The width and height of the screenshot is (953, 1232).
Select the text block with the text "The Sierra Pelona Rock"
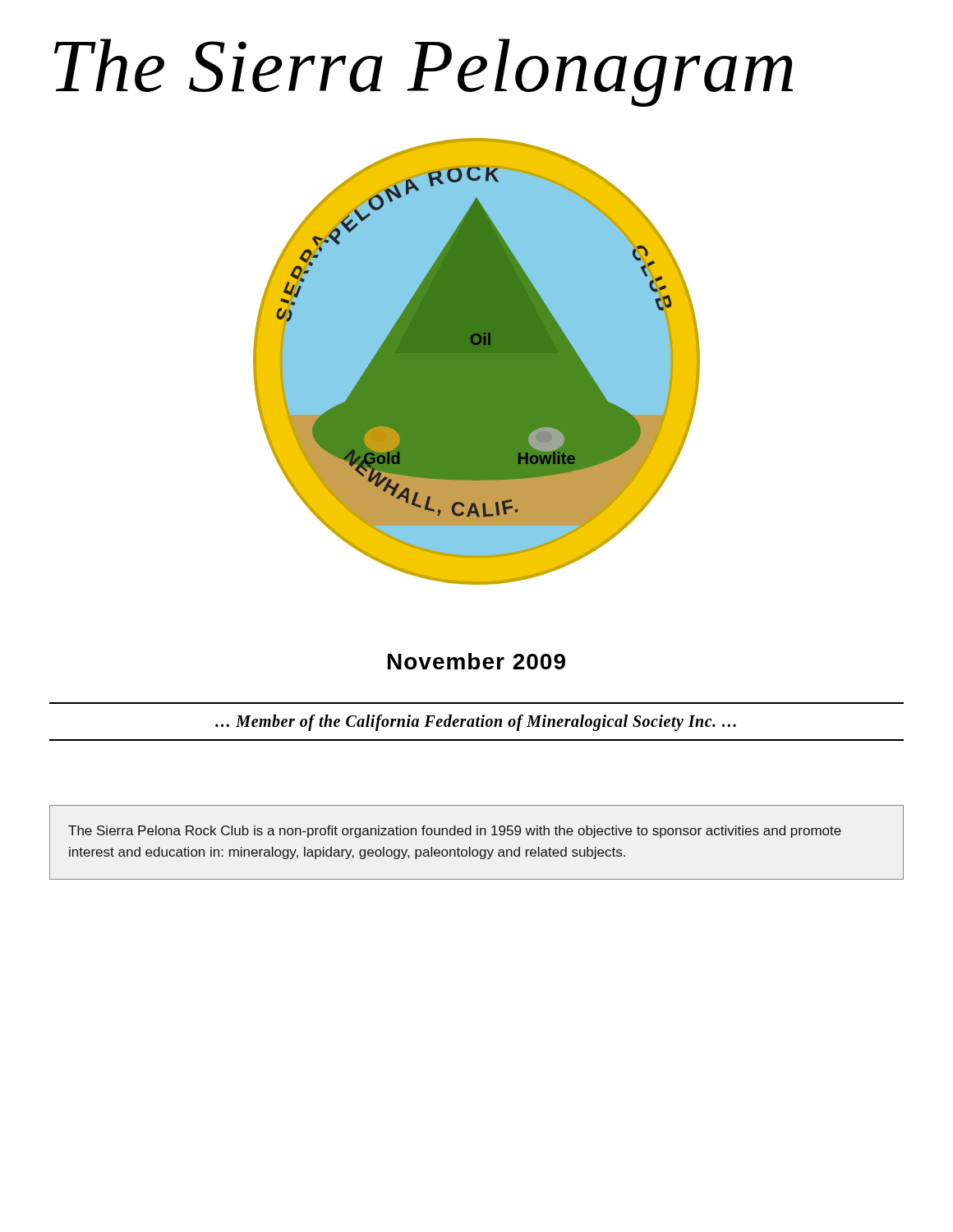[x=476, y=842]
